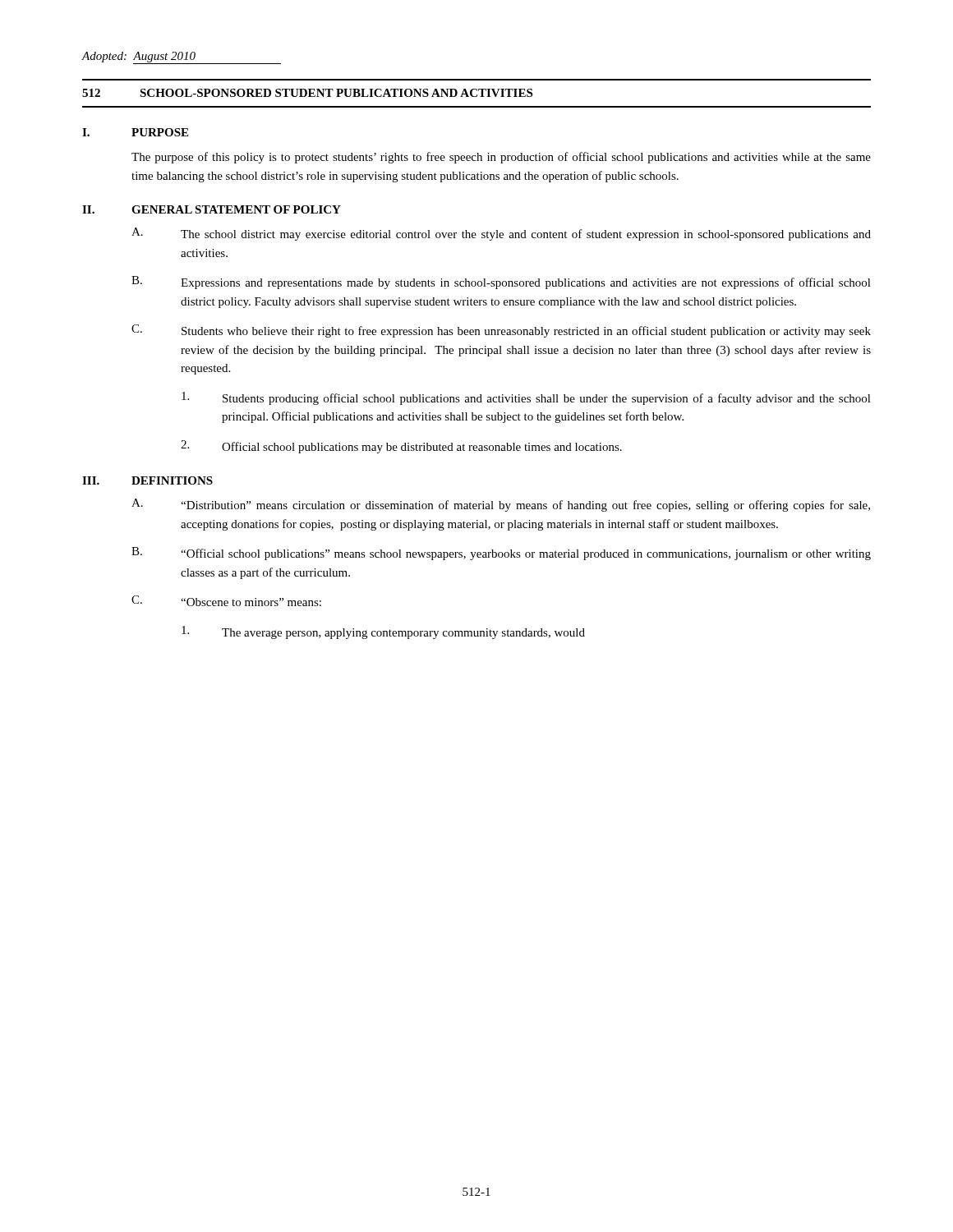Locate the block of text that opens with "B. “Official school publications” means"
Screen dimensions: 1232x953
pos(501,563)
